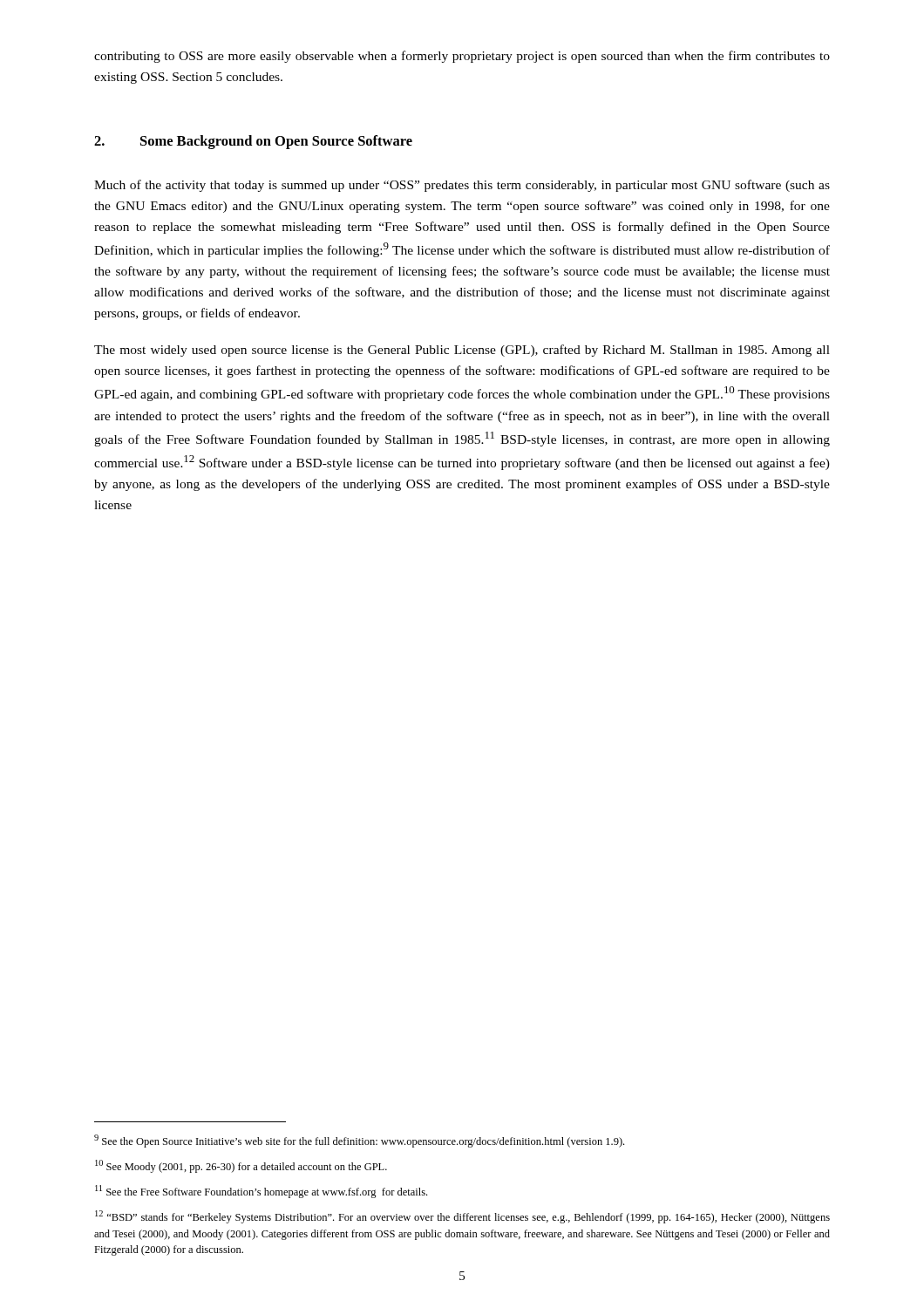Point to the region starting "contributing to OSS are more easily observable"
Screen dimensions: 1308x924
point(462,66)
